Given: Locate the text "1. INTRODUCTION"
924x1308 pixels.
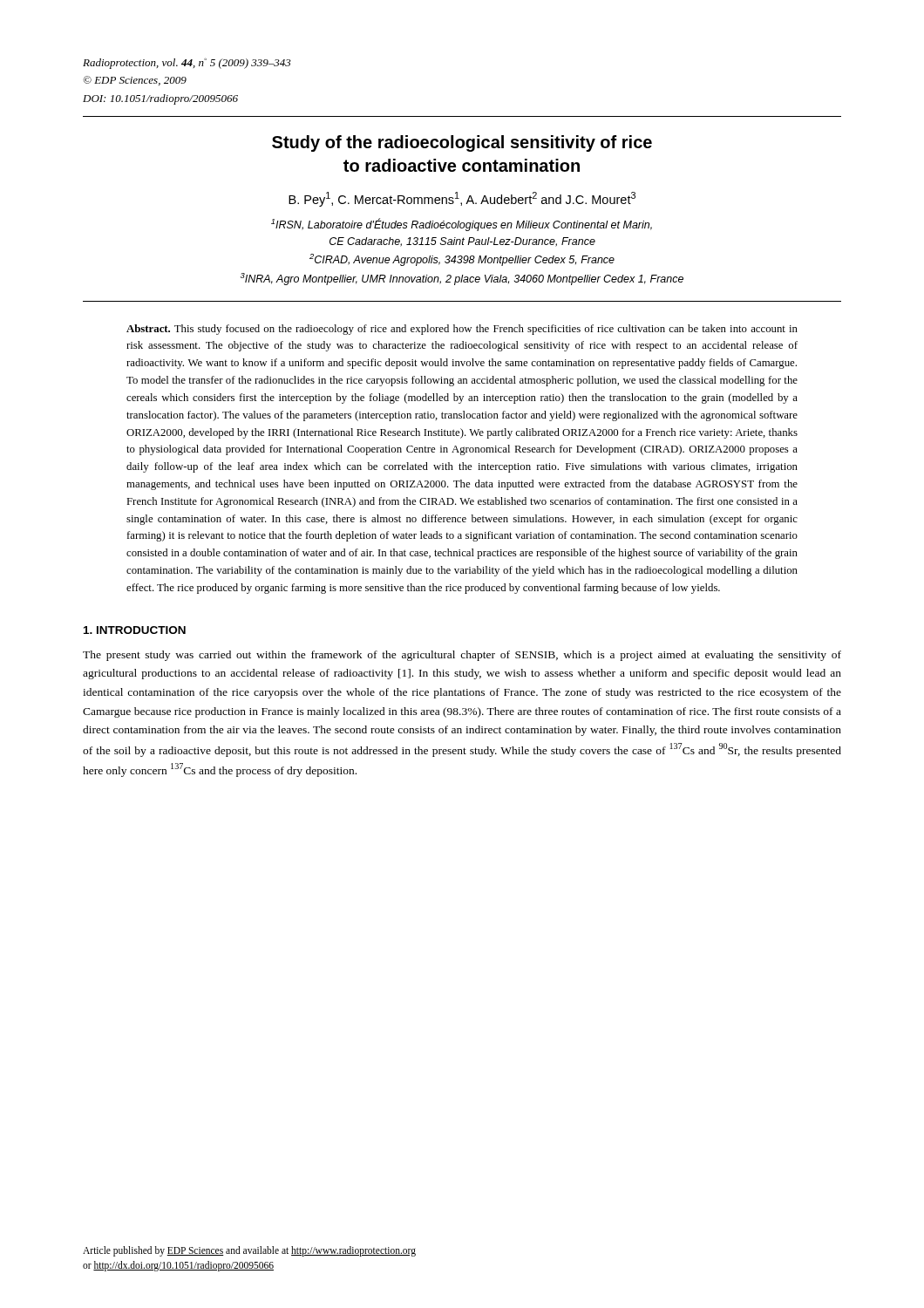Looking at the screenshot, I should (x=134, y=630).
